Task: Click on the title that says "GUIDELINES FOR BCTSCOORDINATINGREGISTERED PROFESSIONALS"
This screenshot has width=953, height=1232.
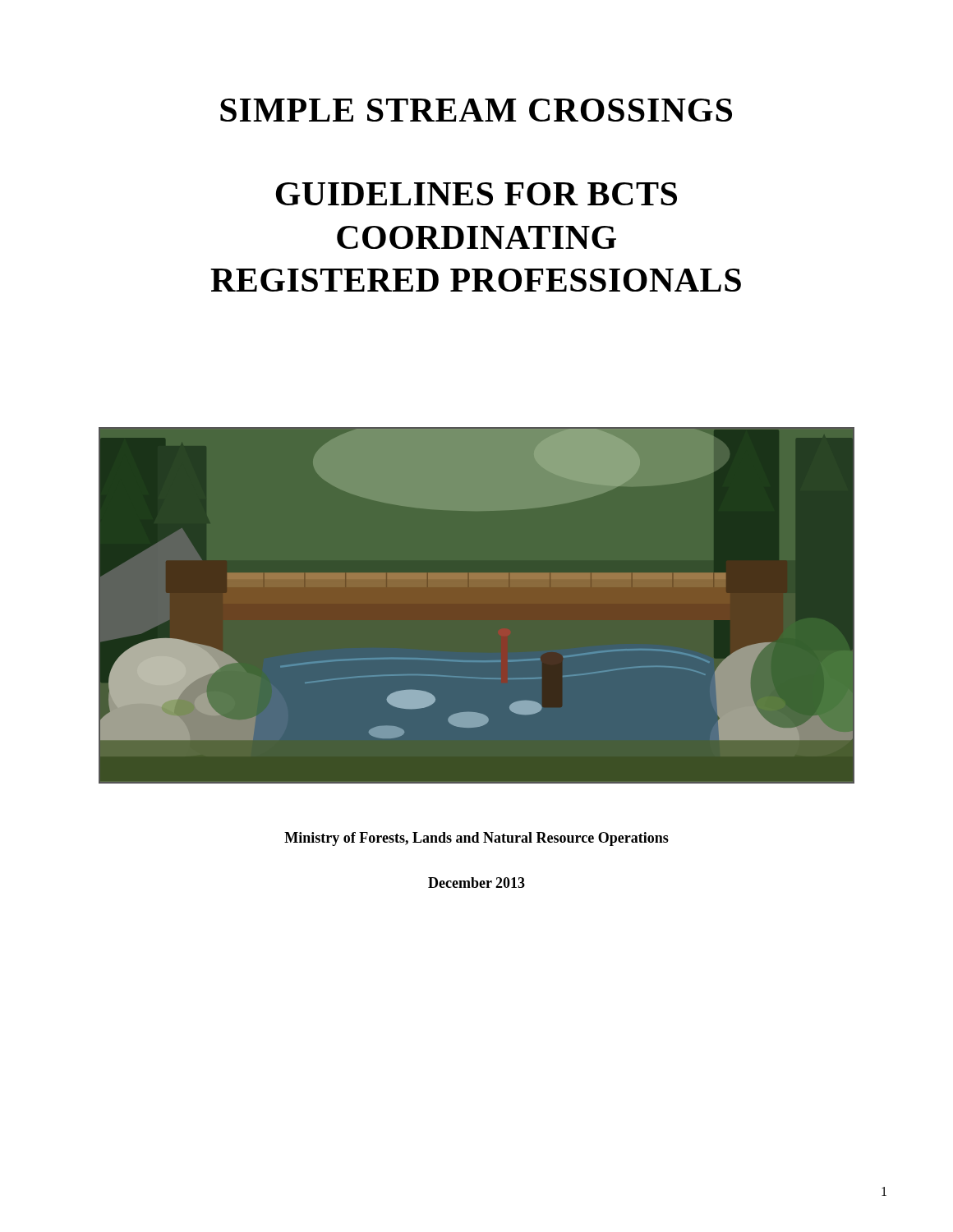Action: (476, 237)
